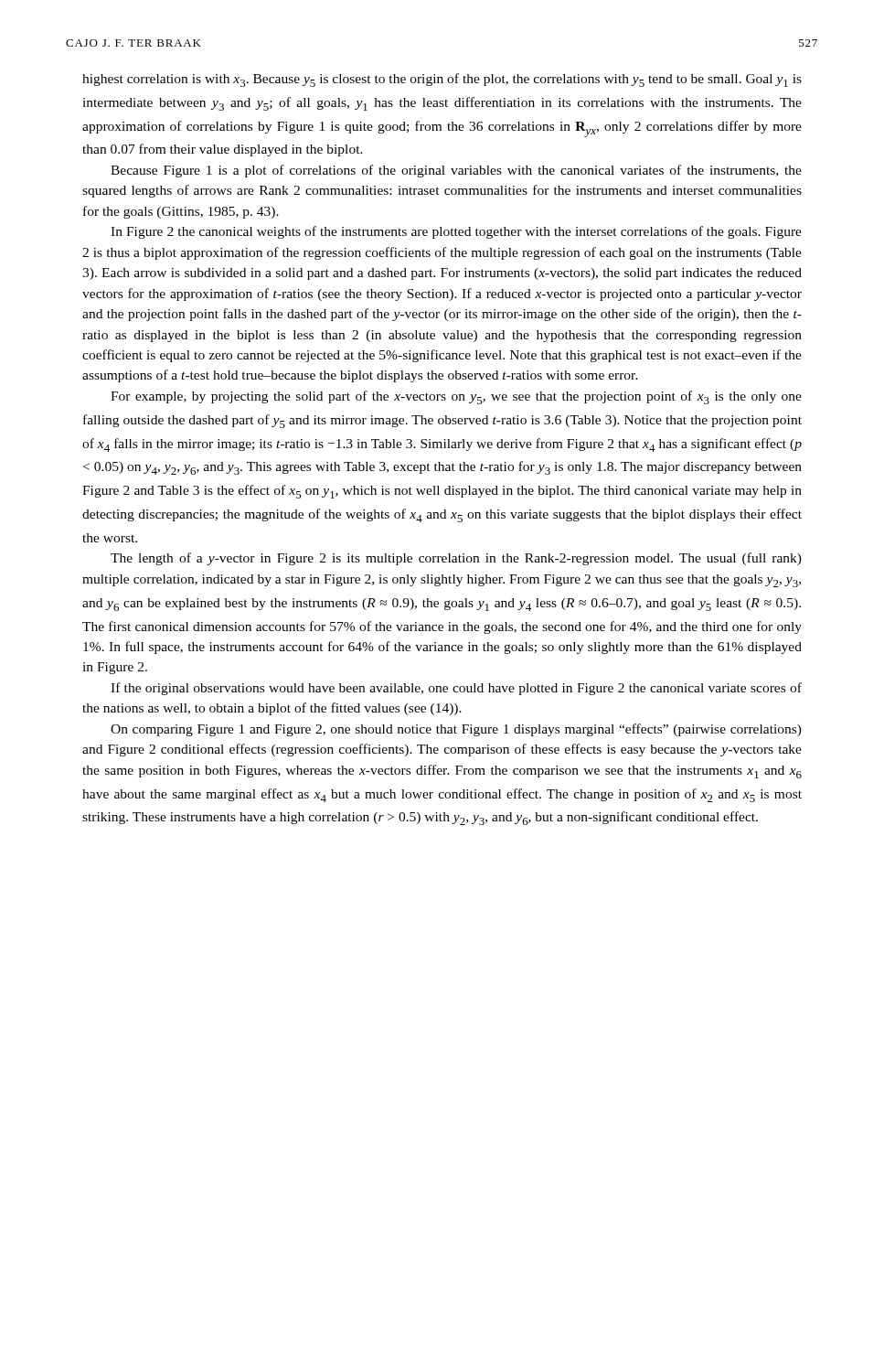The width and height of the screenshot is (884, 1372).
Task: Click on the text block that reads "highest correlation is with x3."
Action: click(x=442, y=113)
